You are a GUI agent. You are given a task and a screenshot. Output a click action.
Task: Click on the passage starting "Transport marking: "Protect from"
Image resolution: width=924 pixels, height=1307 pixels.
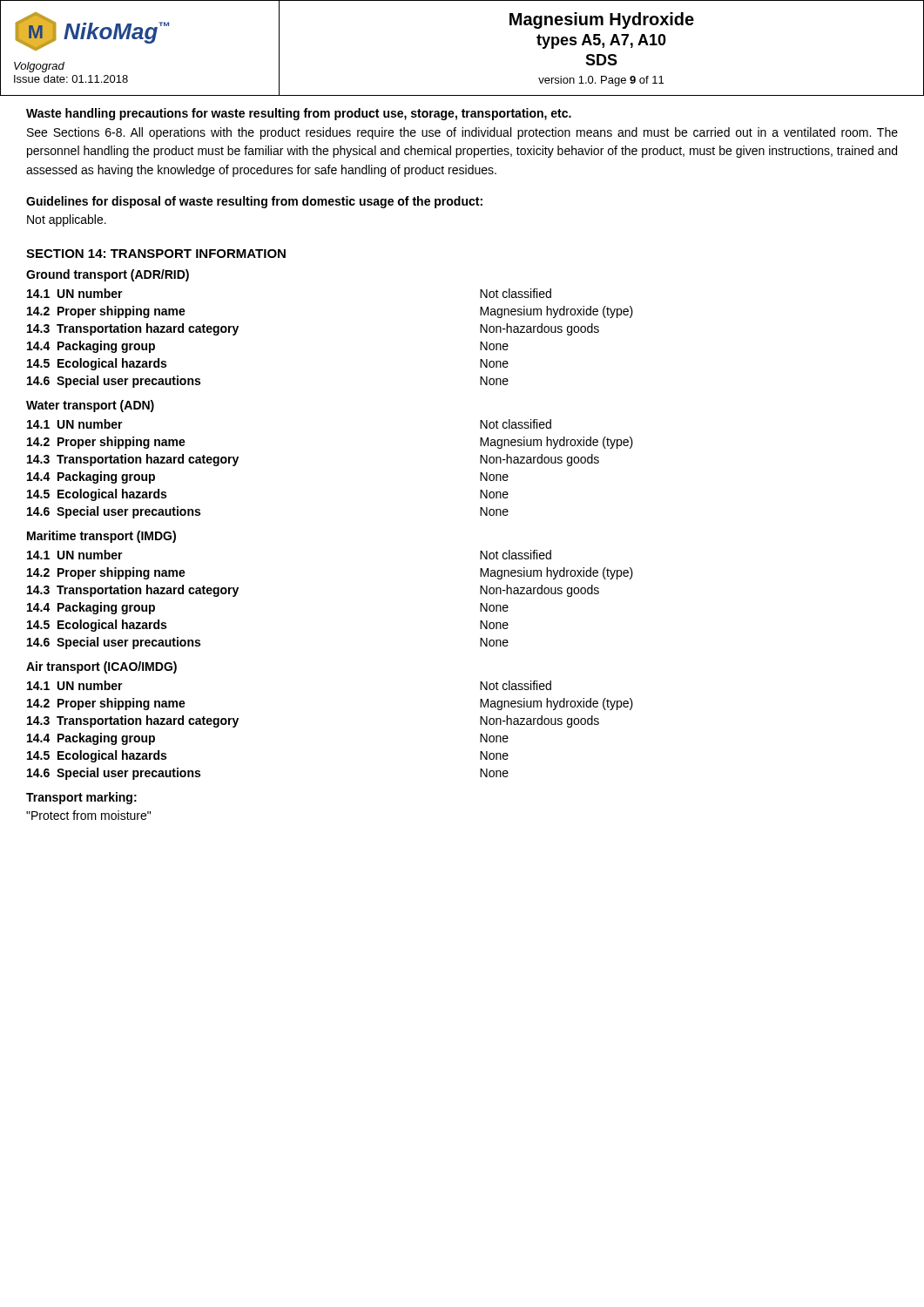pyautogui.click(x=89, y=807)
